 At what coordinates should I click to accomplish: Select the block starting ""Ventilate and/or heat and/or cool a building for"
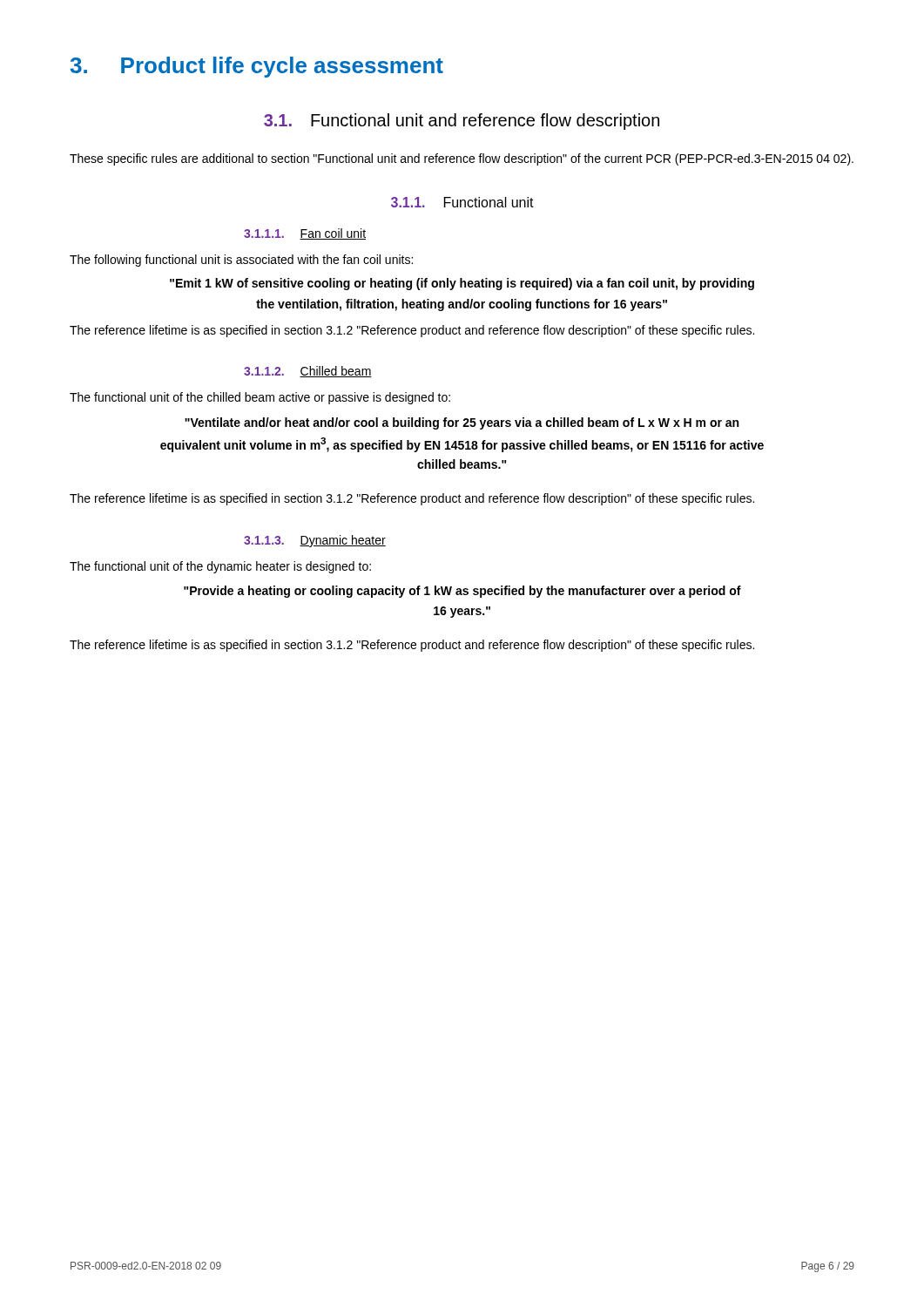[462, 443]
